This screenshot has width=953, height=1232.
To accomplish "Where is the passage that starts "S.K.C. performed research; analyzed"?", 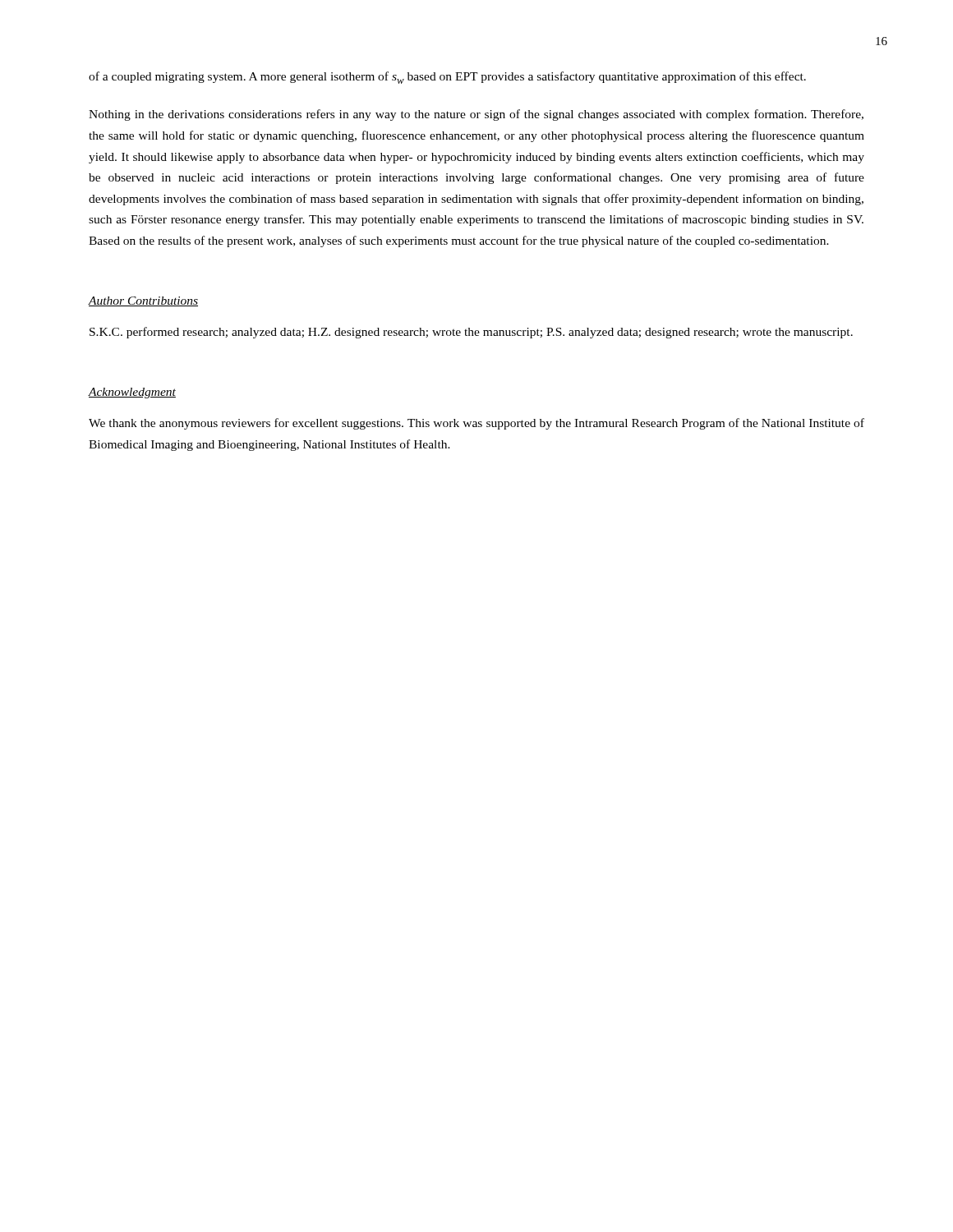I will (476, 332).
